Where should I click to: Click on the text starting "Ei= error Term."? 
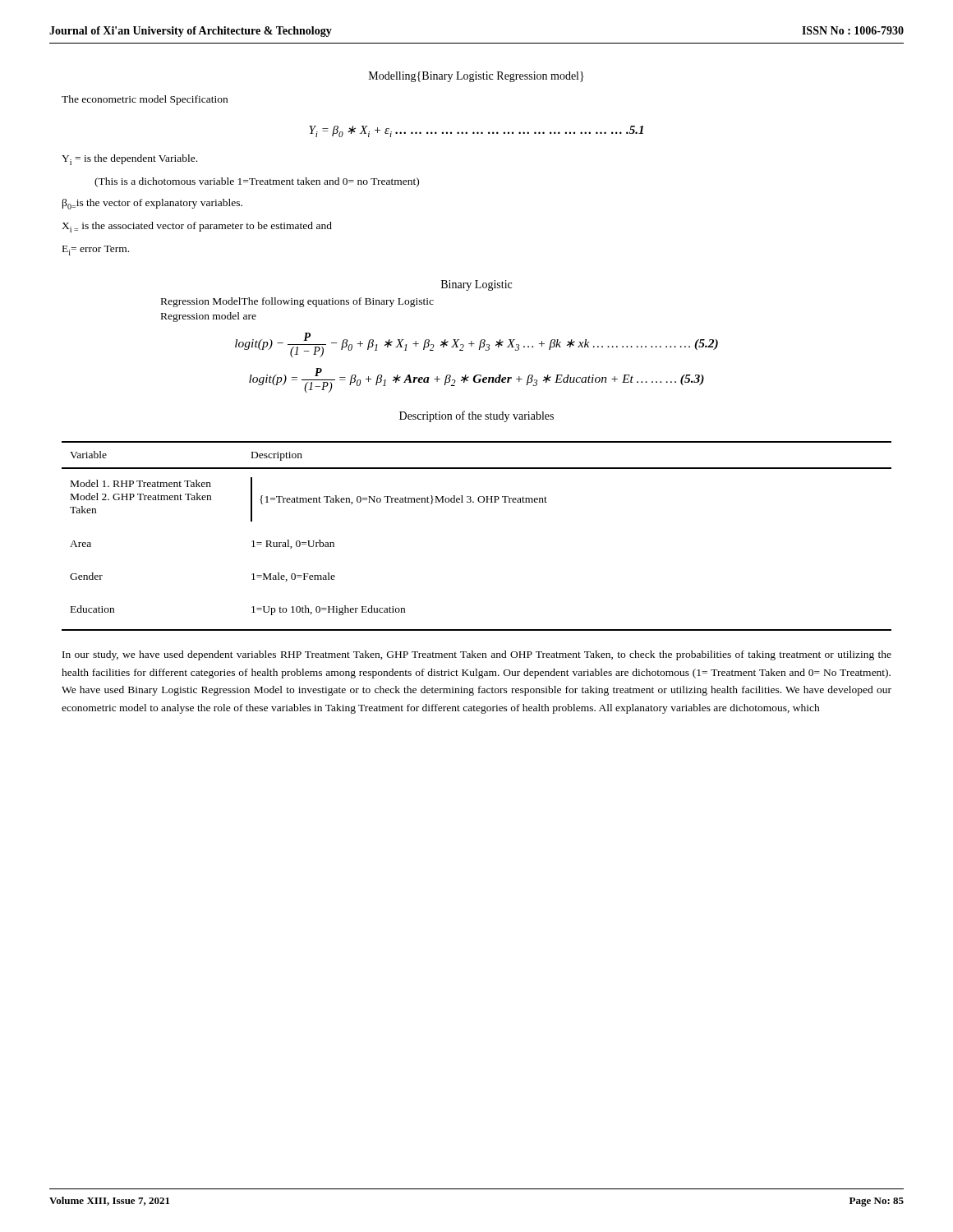click(x=96, y=250)
